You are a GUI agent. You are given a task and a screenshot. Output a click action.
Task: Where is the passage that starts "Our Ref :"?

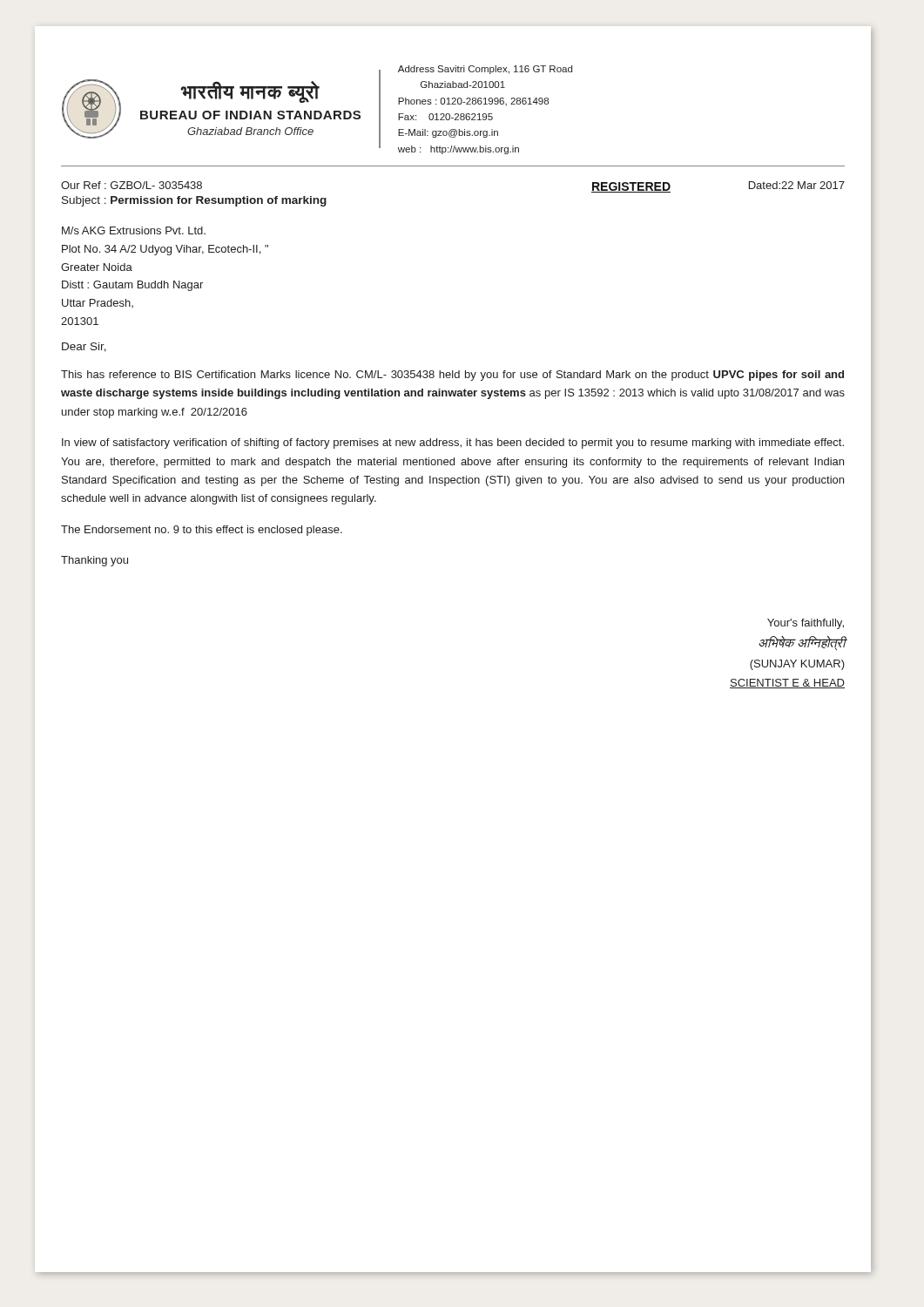[132, 185]
